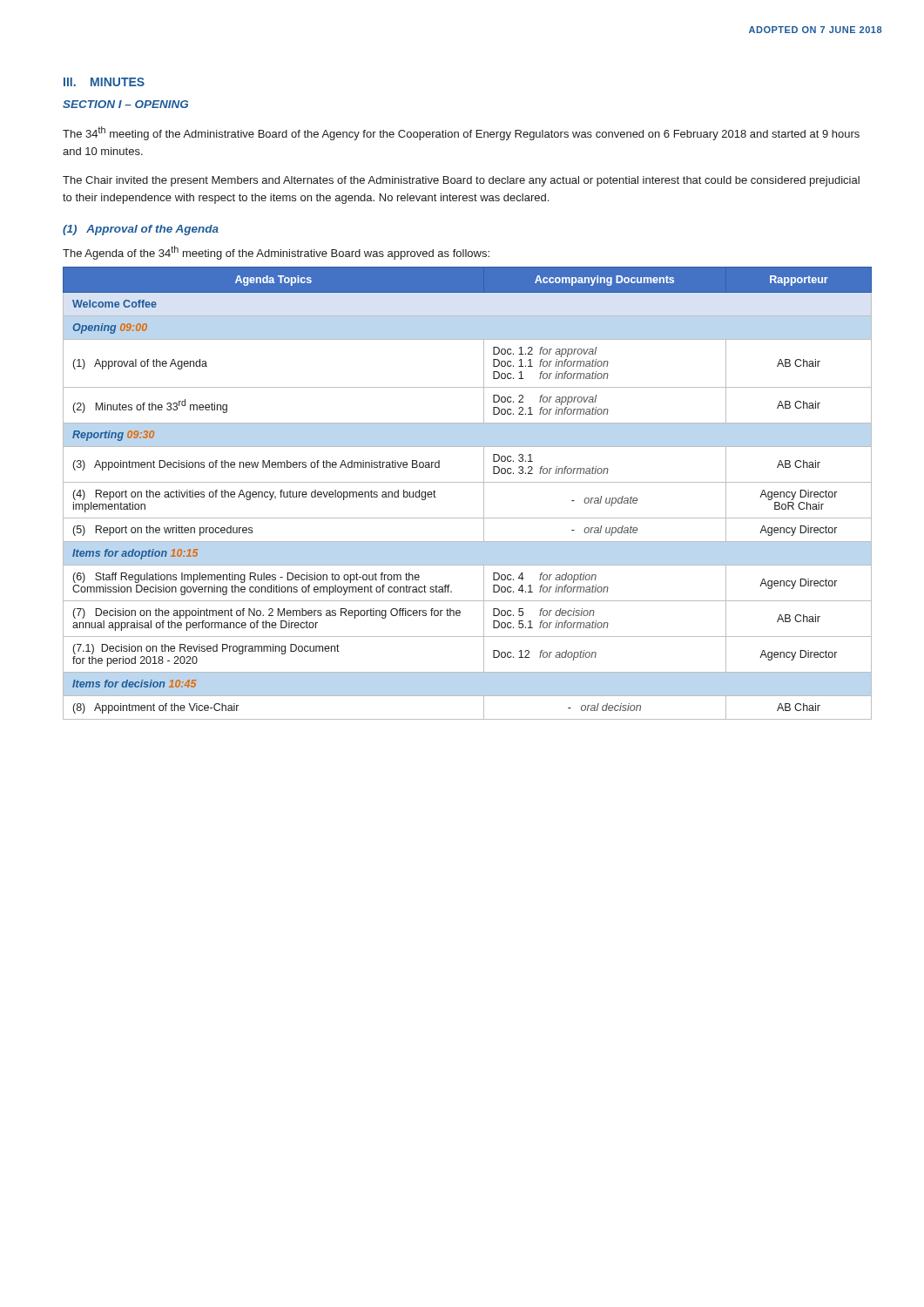Point to "III. MINUTES"

pos(104,82)
